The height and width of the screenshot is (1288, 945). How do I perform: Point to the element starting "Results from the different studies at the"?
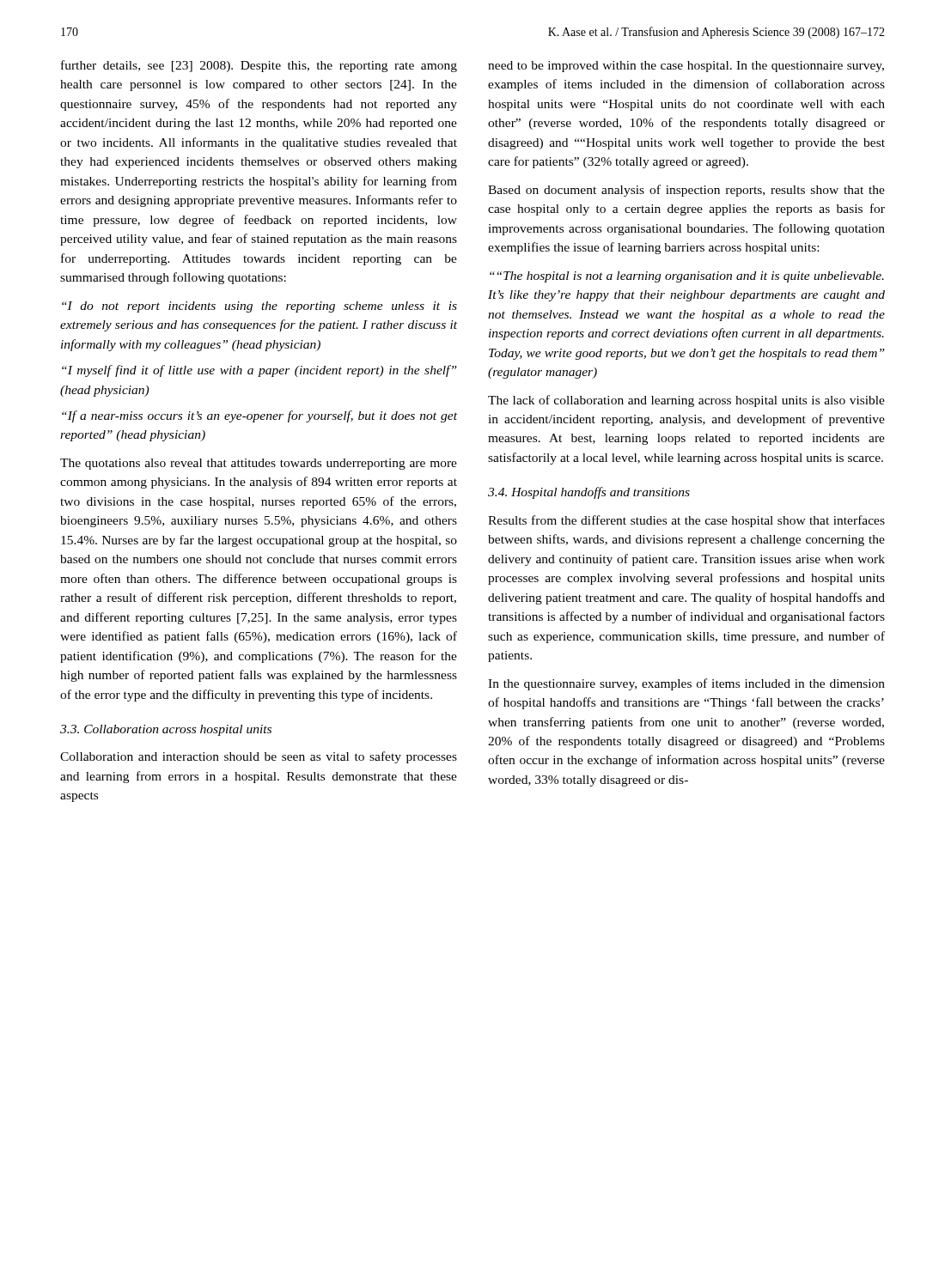click(x=686, y=588)
